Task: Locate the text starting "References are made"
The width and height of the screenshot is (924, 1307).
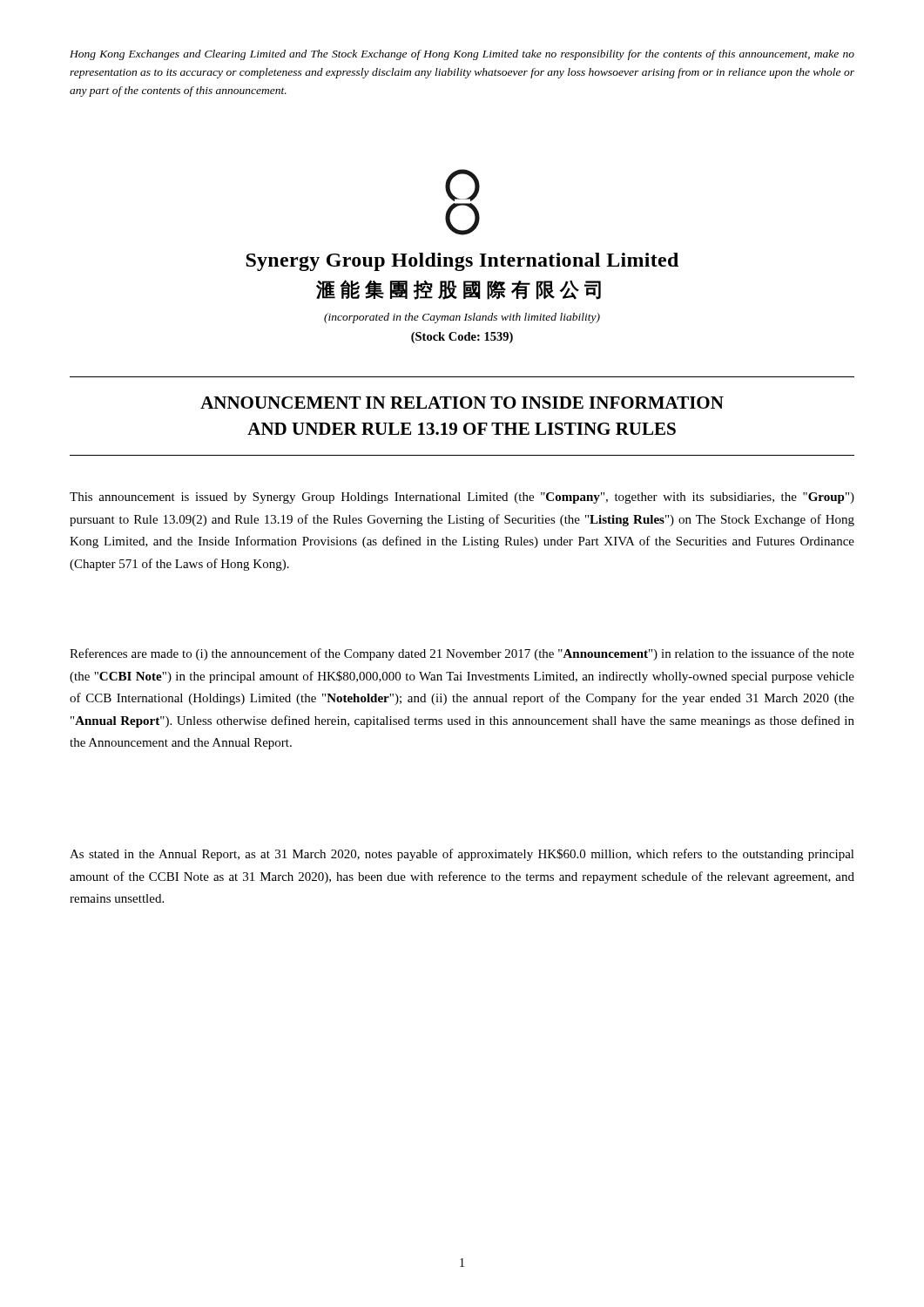Action: pos(462,698)
